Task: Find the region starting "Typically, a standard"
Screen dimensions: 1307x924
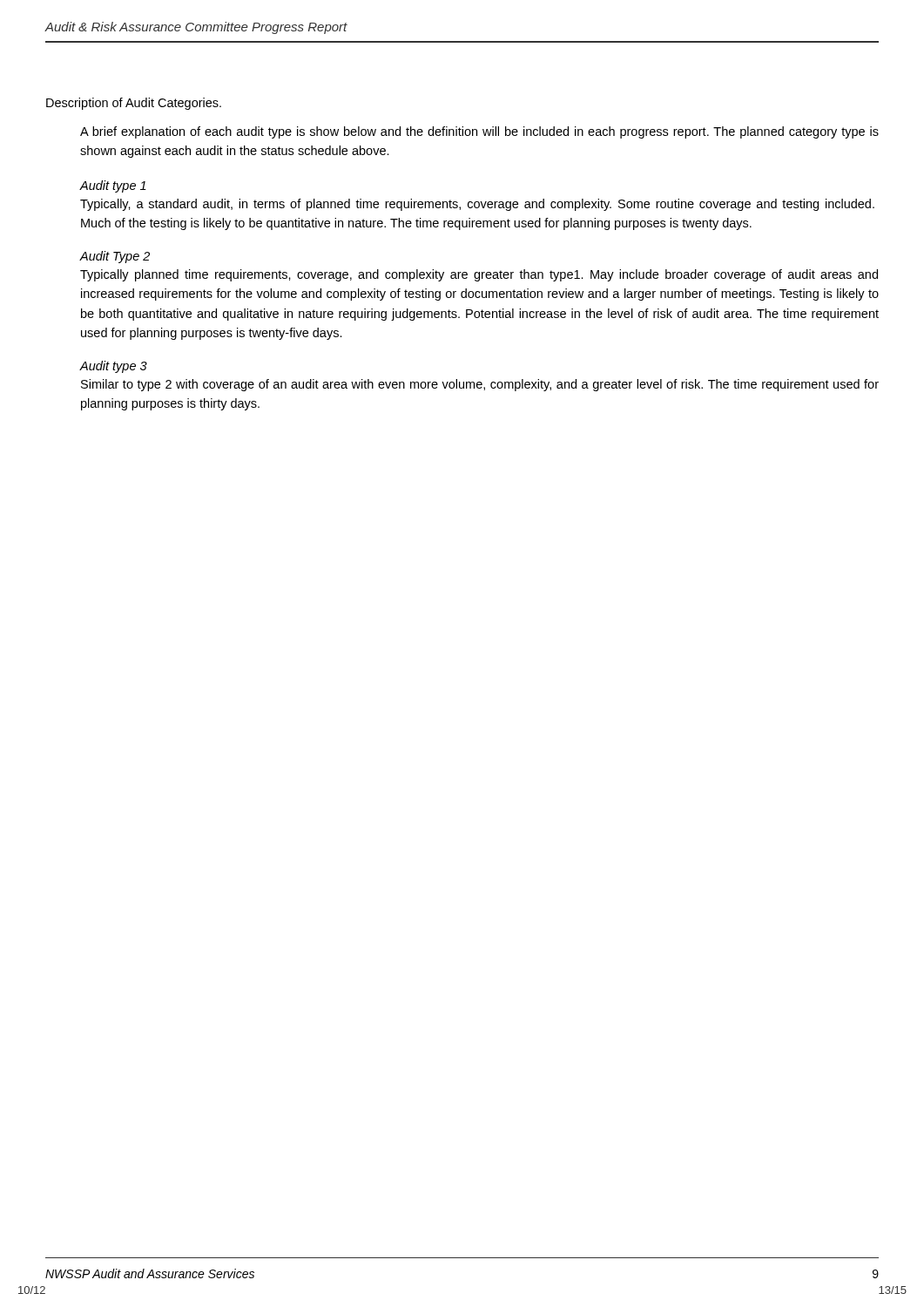Action: coord(479,214)
